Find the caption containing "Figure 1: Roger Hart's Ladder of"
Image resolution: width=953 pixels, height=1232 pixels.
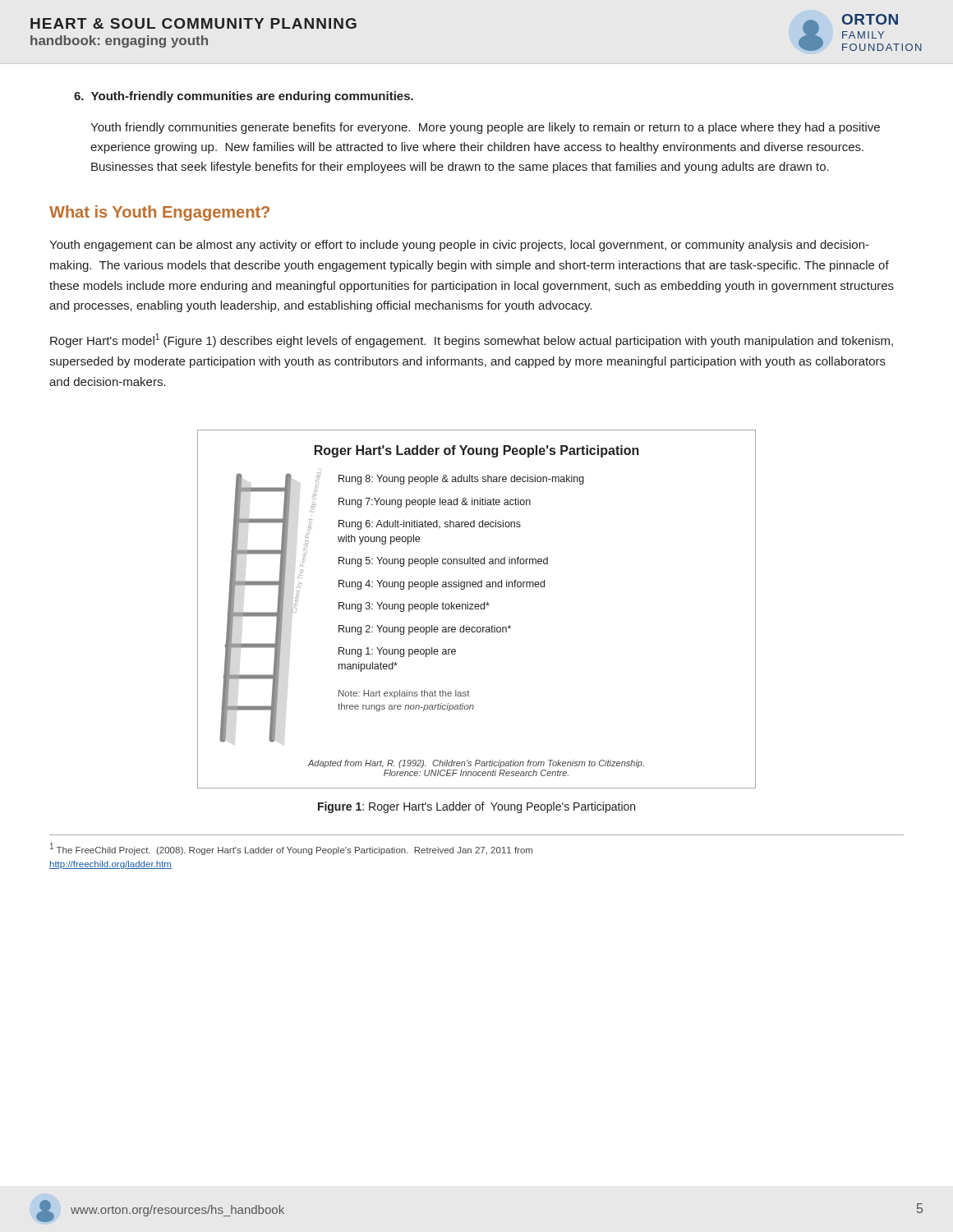coord(476,807)
